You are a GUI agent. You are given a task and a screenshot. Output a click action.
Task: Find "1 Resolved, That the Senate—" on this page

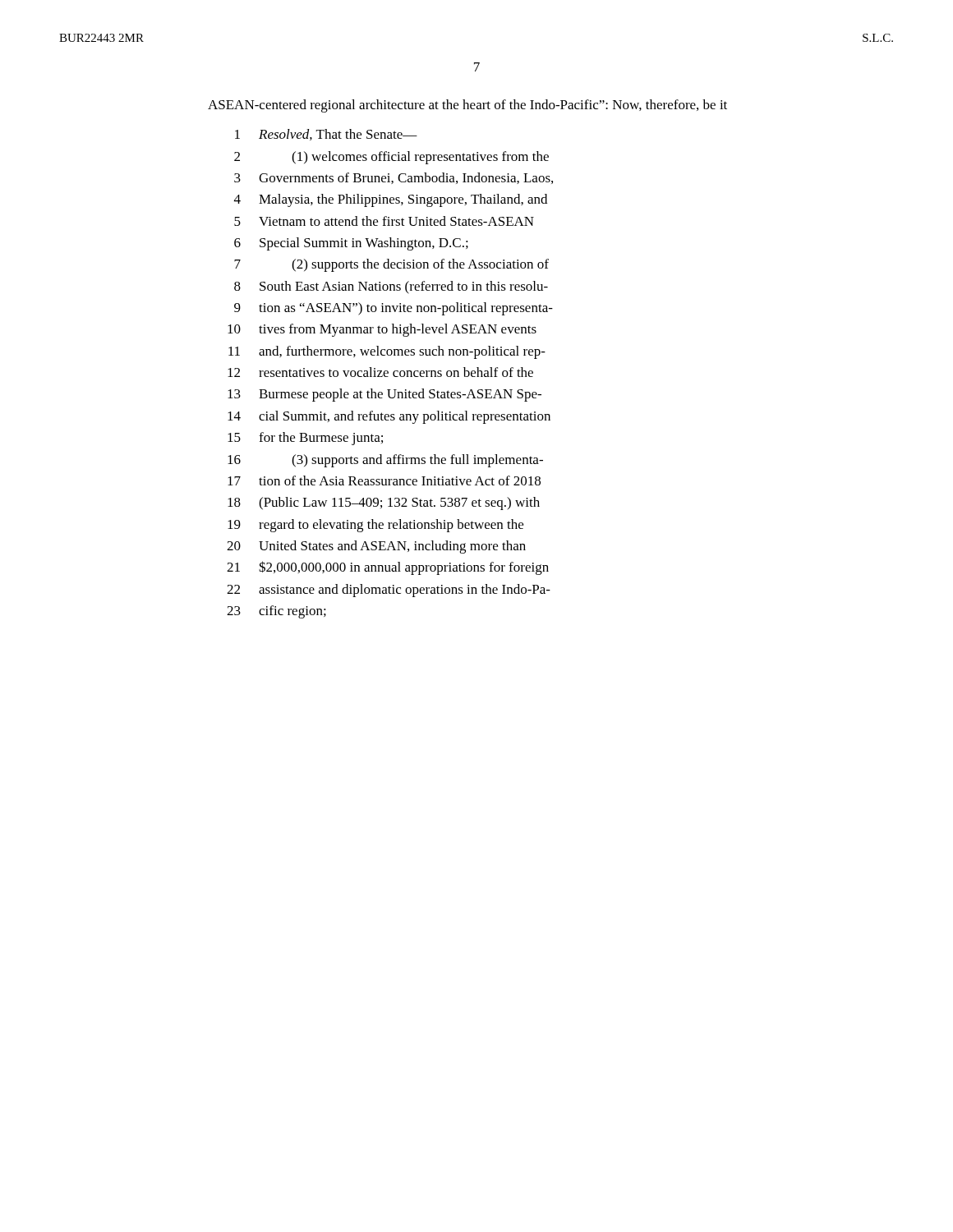coord(312,135)
